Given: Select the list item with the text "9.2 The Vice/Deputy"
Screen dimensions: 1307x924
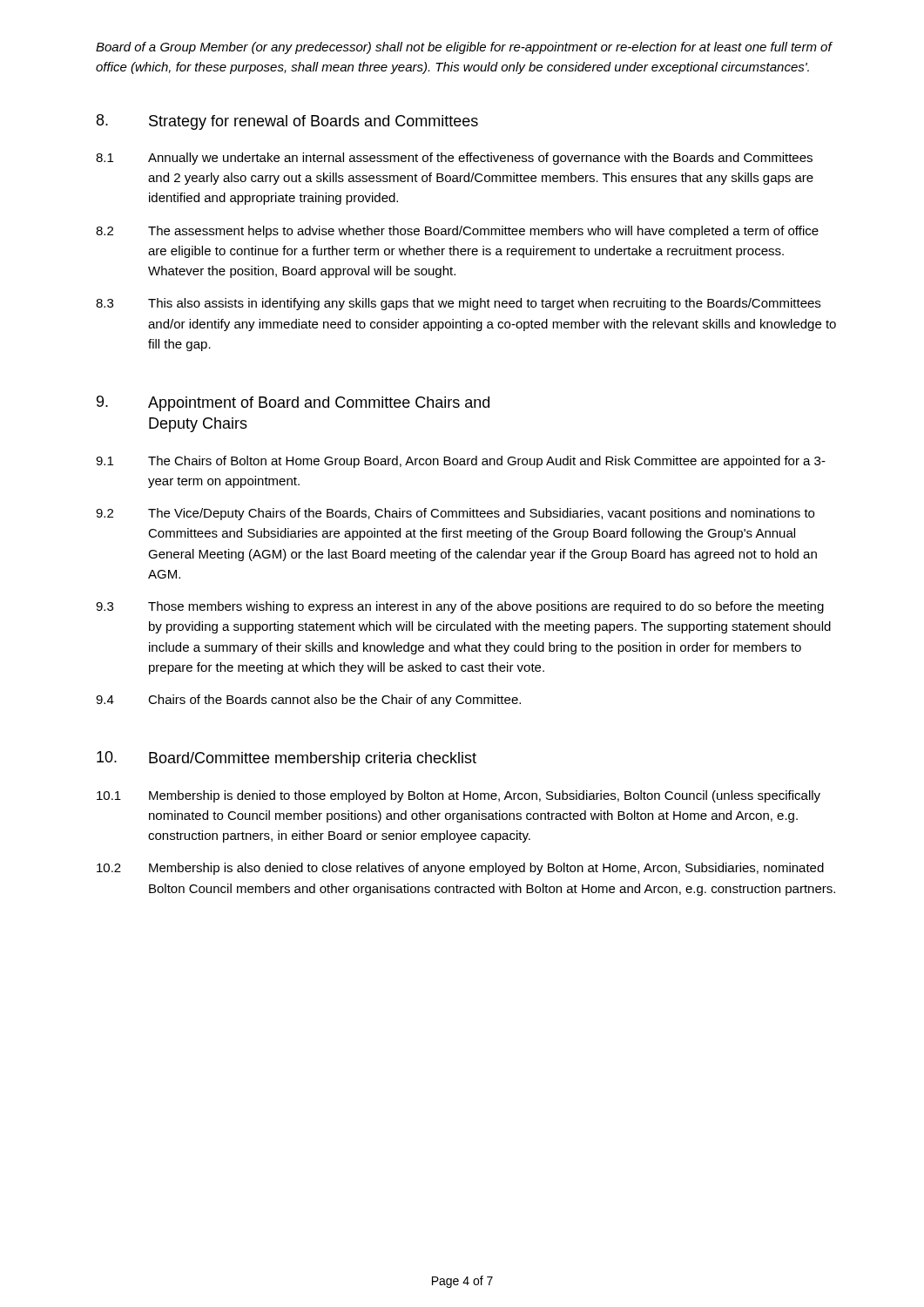Looking at the screenshot, I should 466,543.
